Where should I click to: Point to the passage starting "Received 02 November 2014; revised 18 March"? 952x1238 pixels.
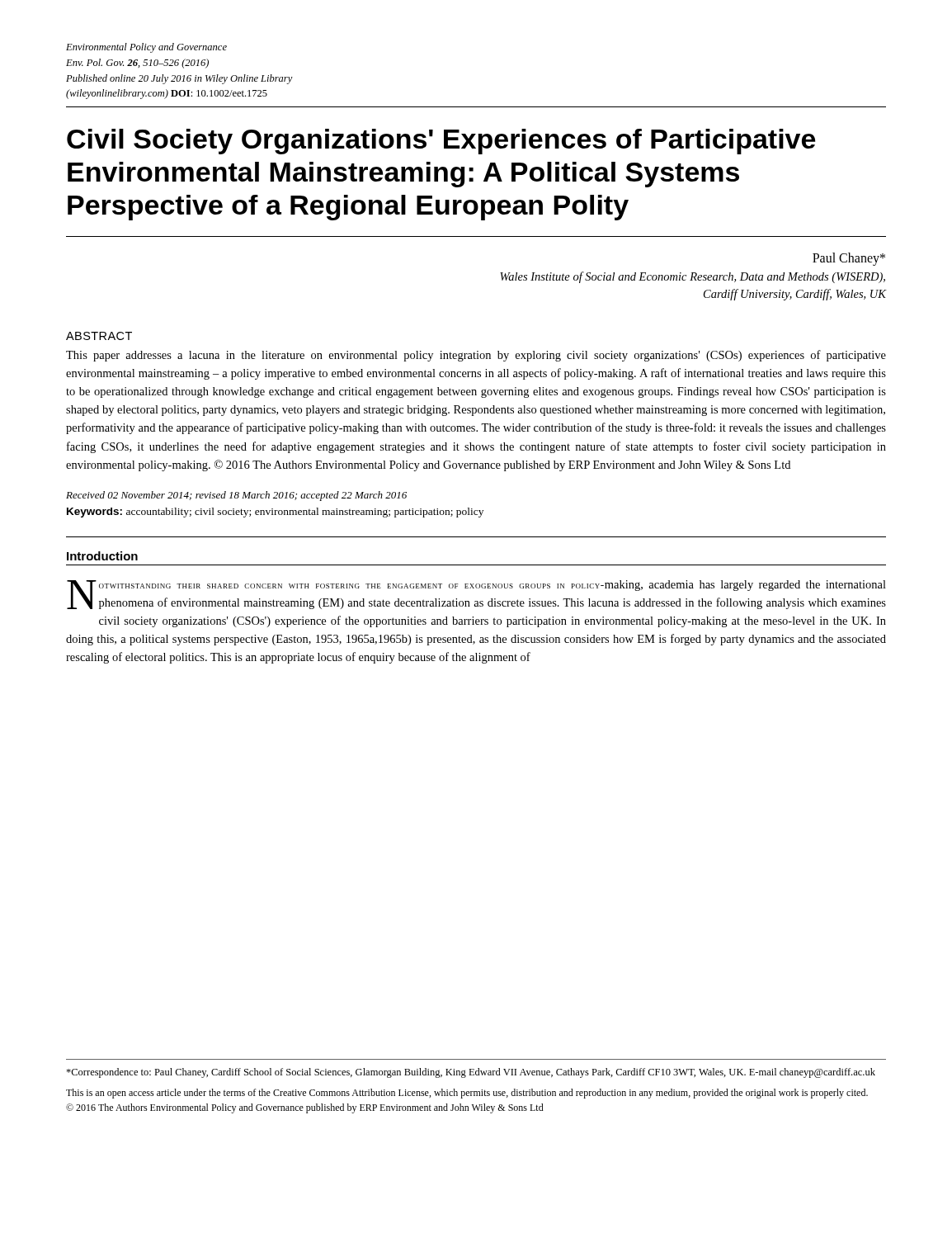point(476,503)
